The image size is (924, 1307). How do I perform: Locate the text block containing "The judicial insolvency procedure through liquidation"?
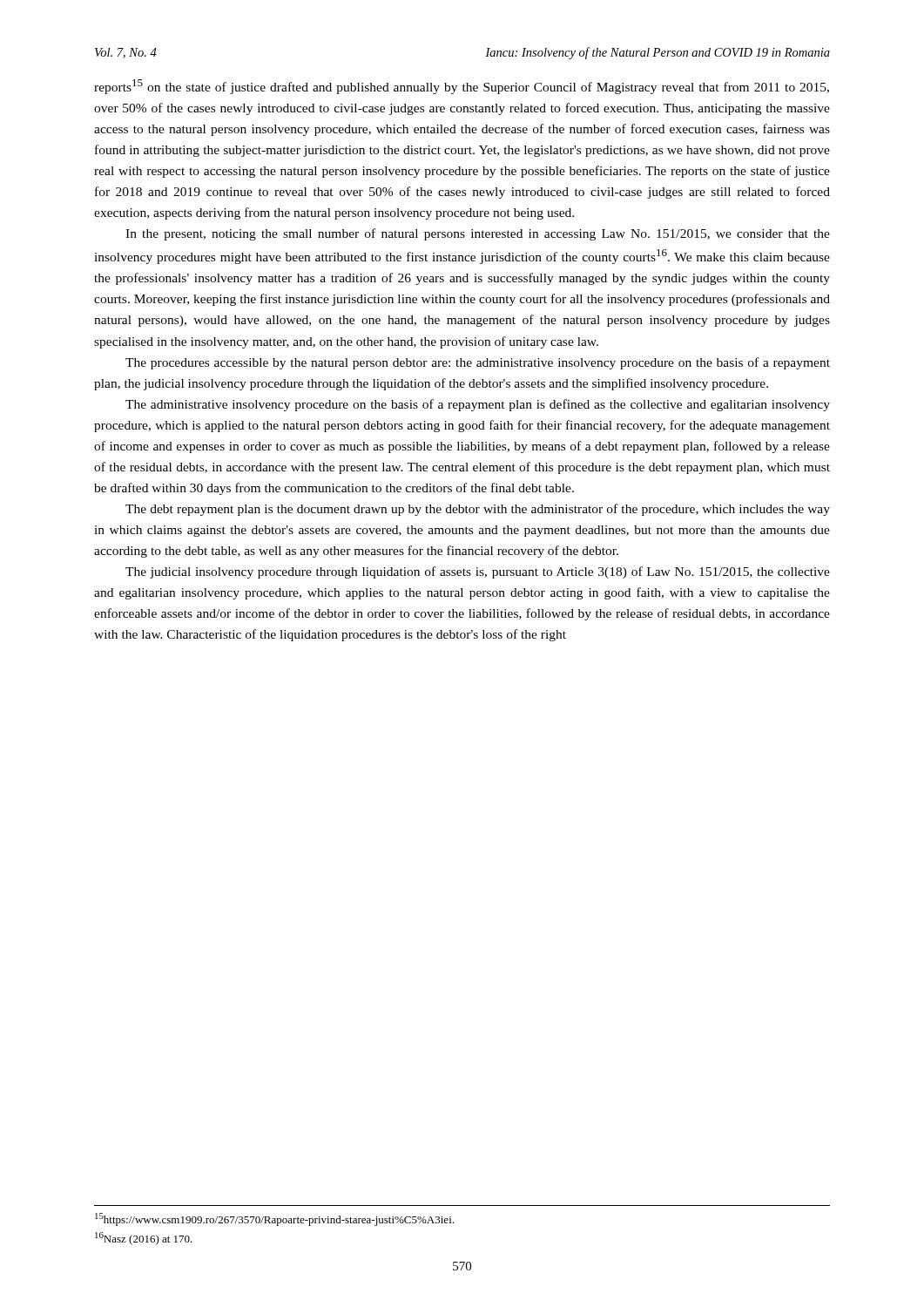coord(462,603)
